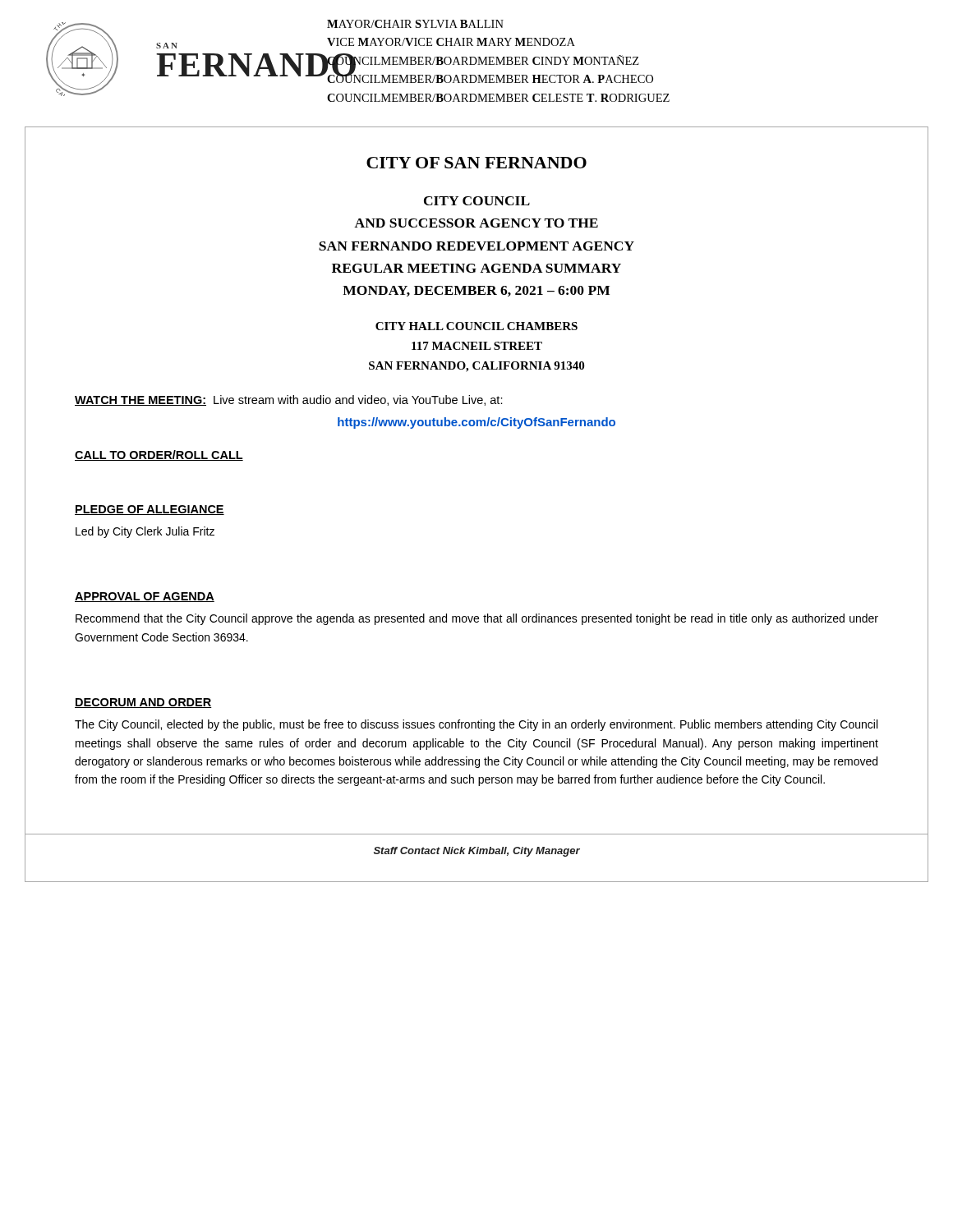Click the passage that begins "WATCH THE MEETING: Live stream with audio"
The height and width of the screenshot is (1232, 953).
point(289,400)
